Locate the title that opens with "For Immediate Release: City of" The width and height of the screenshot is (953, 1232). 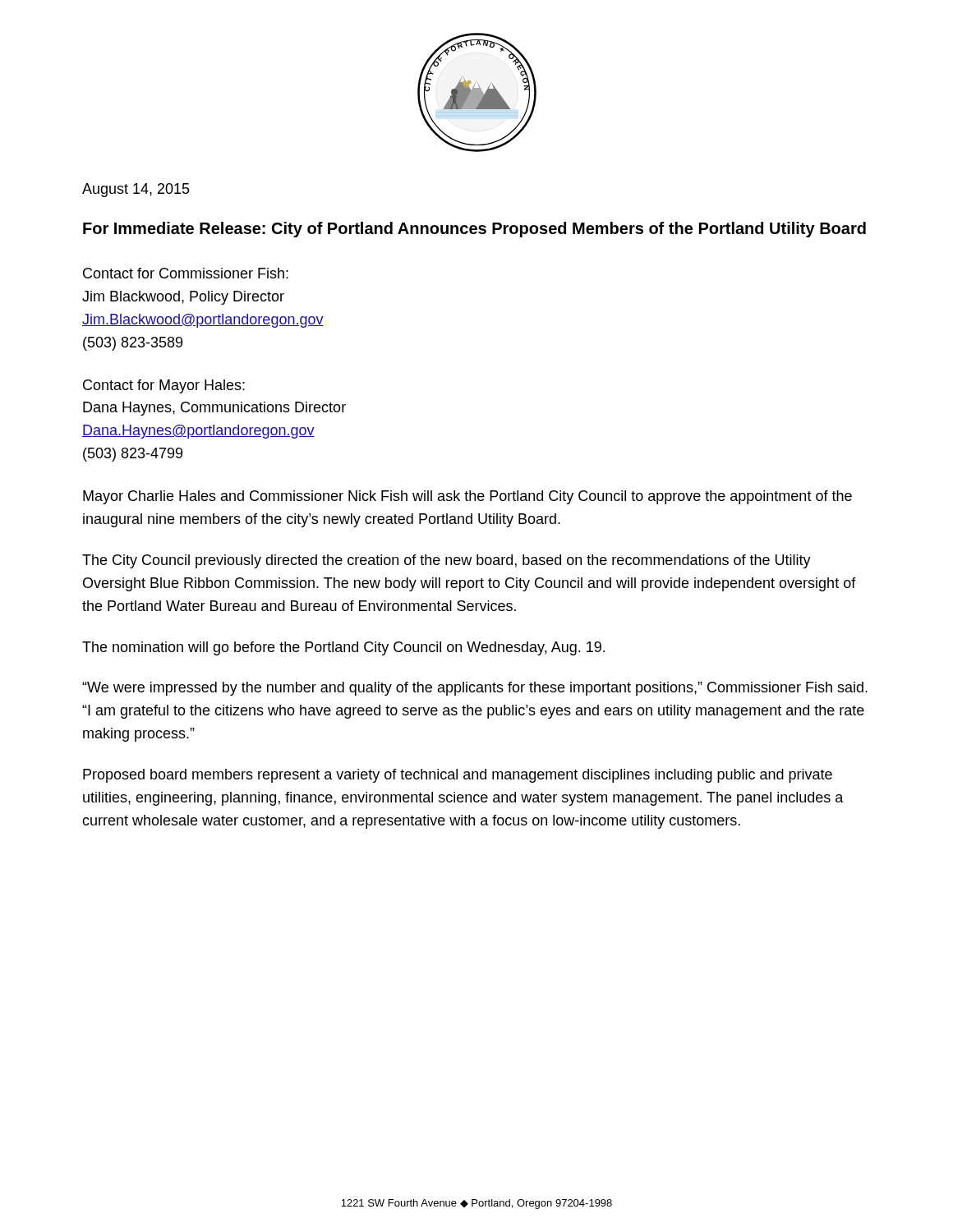(474, 228)
